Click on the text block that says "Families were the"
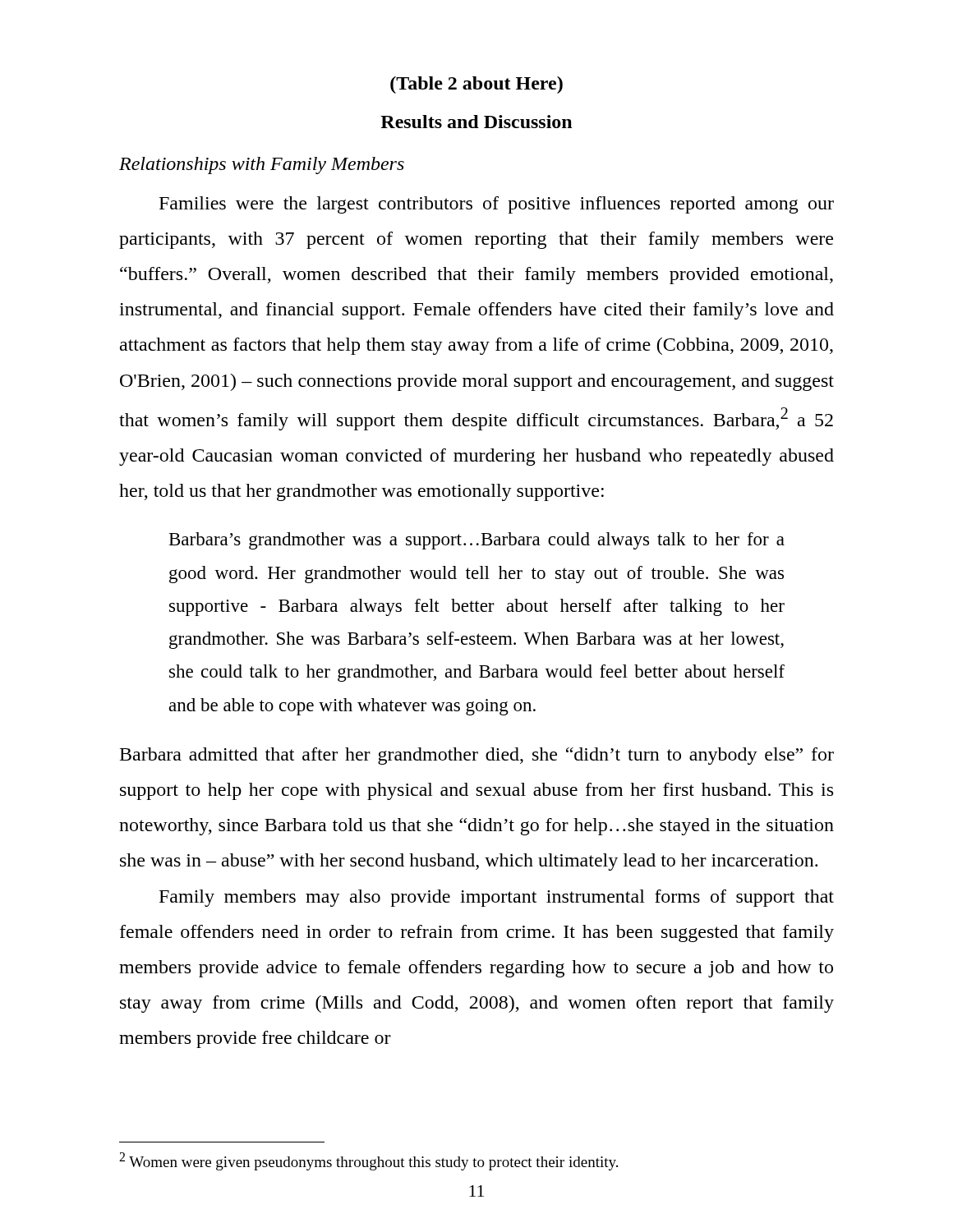 pos(476,346)
